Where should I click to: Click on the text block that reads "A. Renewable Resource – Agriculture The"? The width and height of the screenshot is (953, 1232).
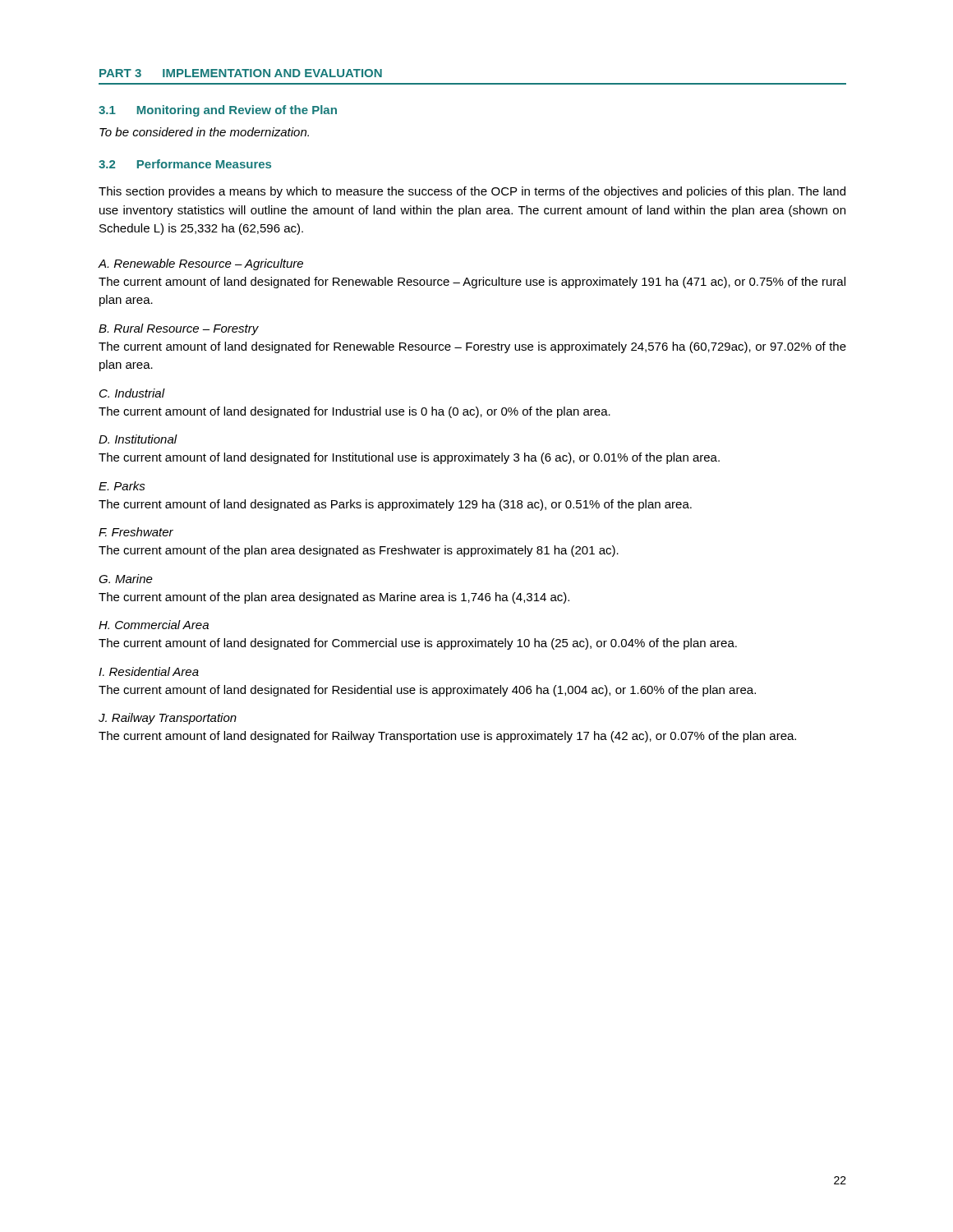point(472,283)
